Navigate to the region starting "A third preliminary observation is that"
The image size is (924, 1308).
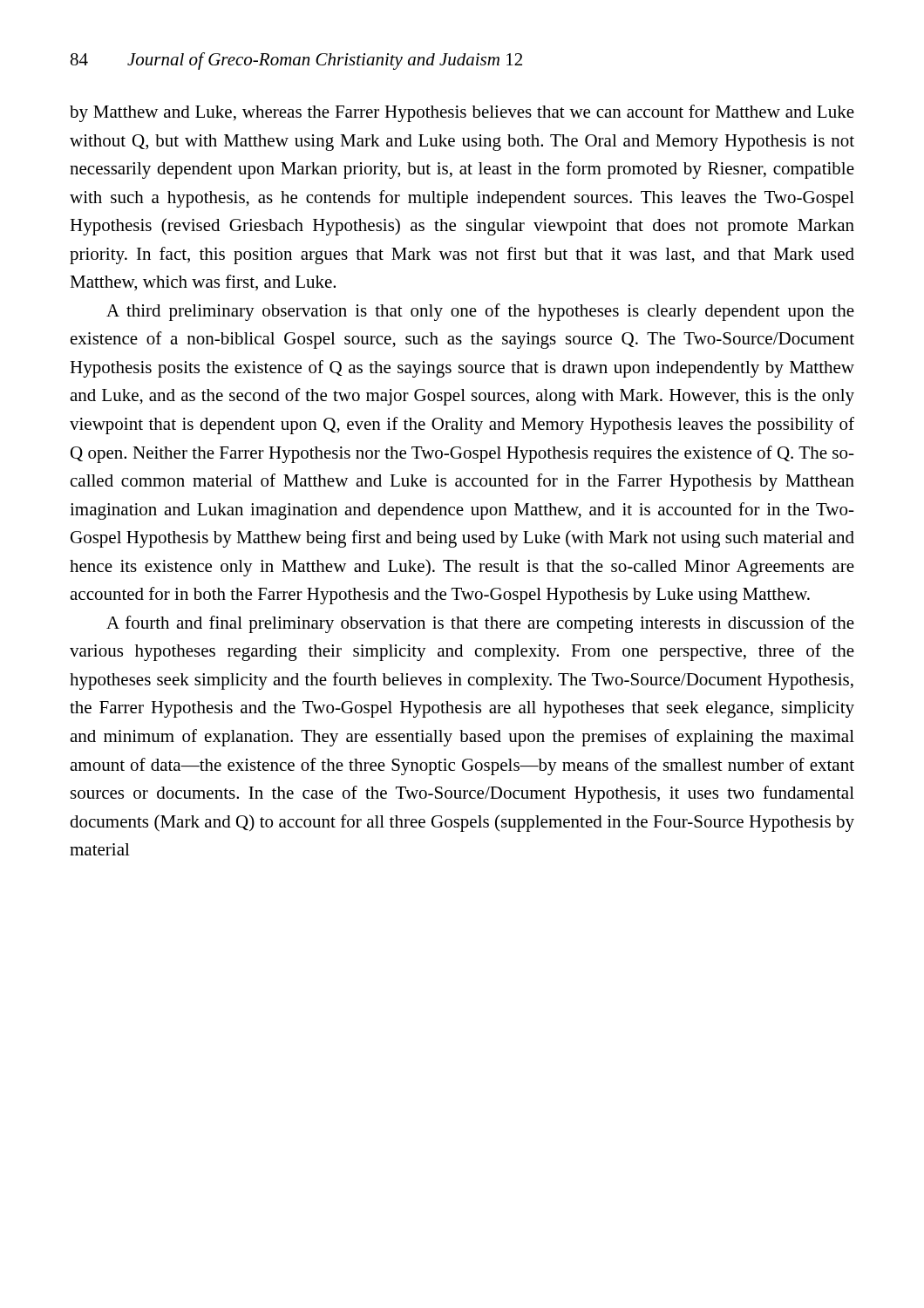[x=462, y=452]
